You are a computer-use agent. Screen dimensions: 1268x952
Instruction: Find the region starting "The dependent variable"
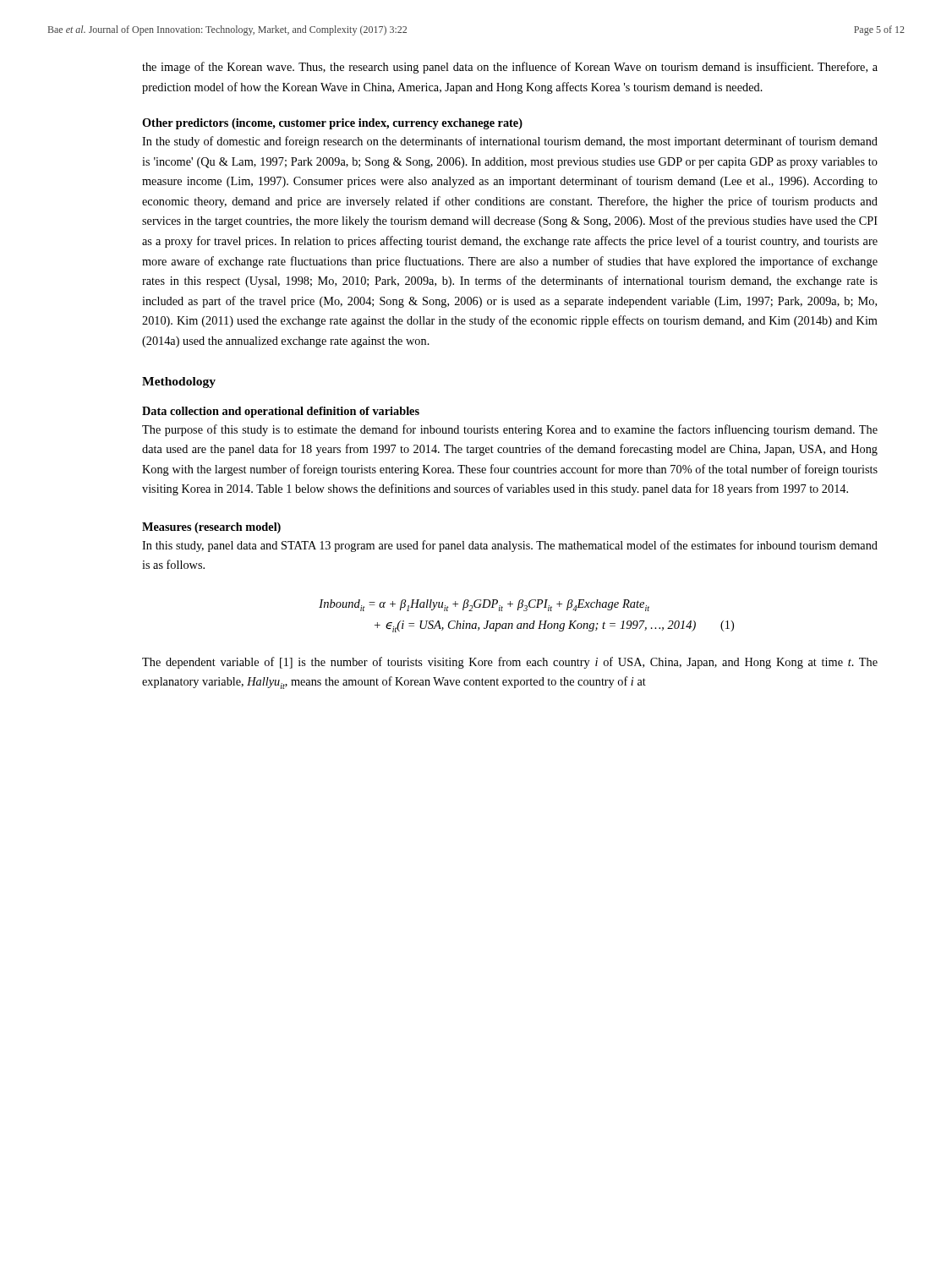pos(510,673)
